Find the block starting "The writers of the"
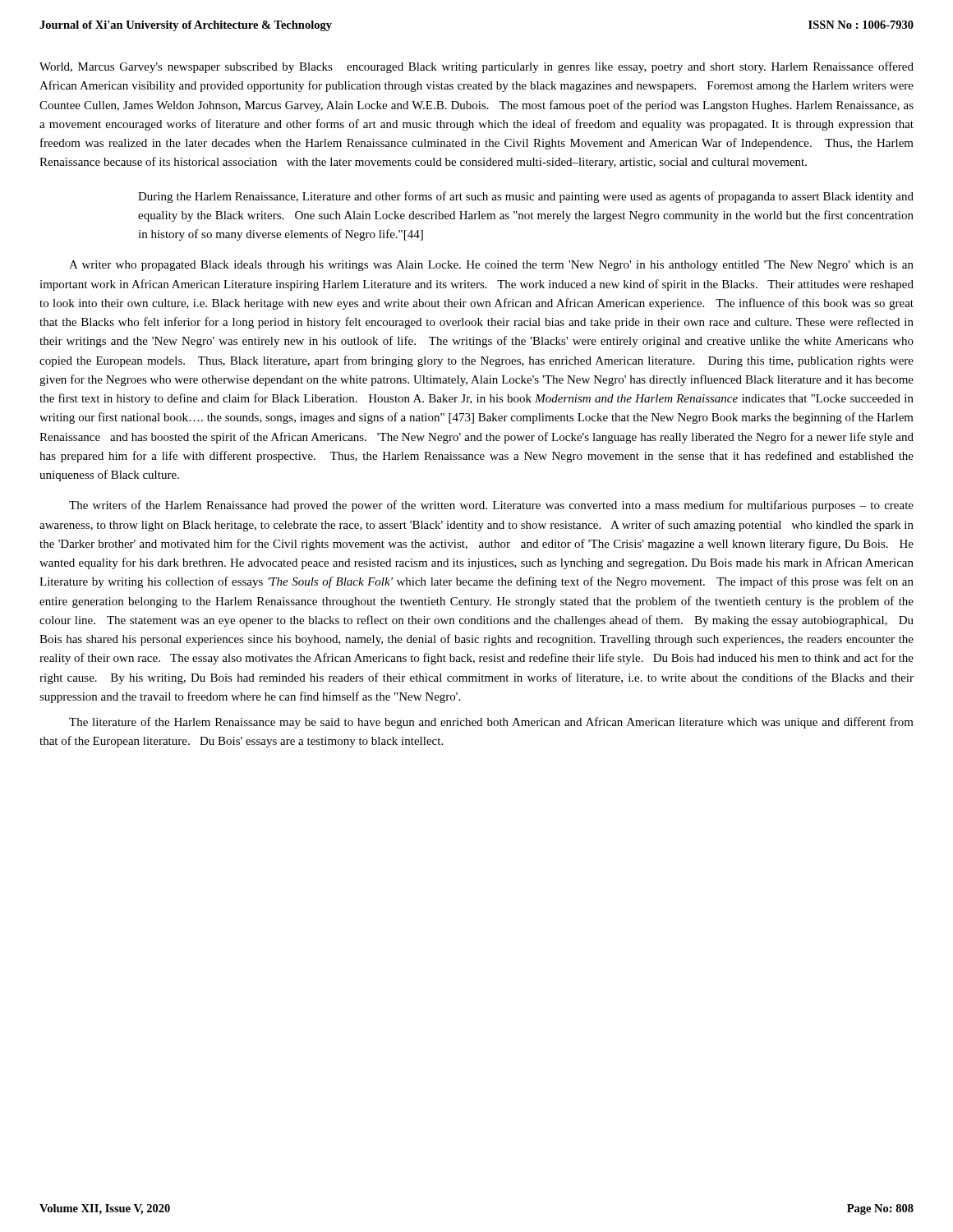This screenshot has width=953, height=1232. coord(476,624)
